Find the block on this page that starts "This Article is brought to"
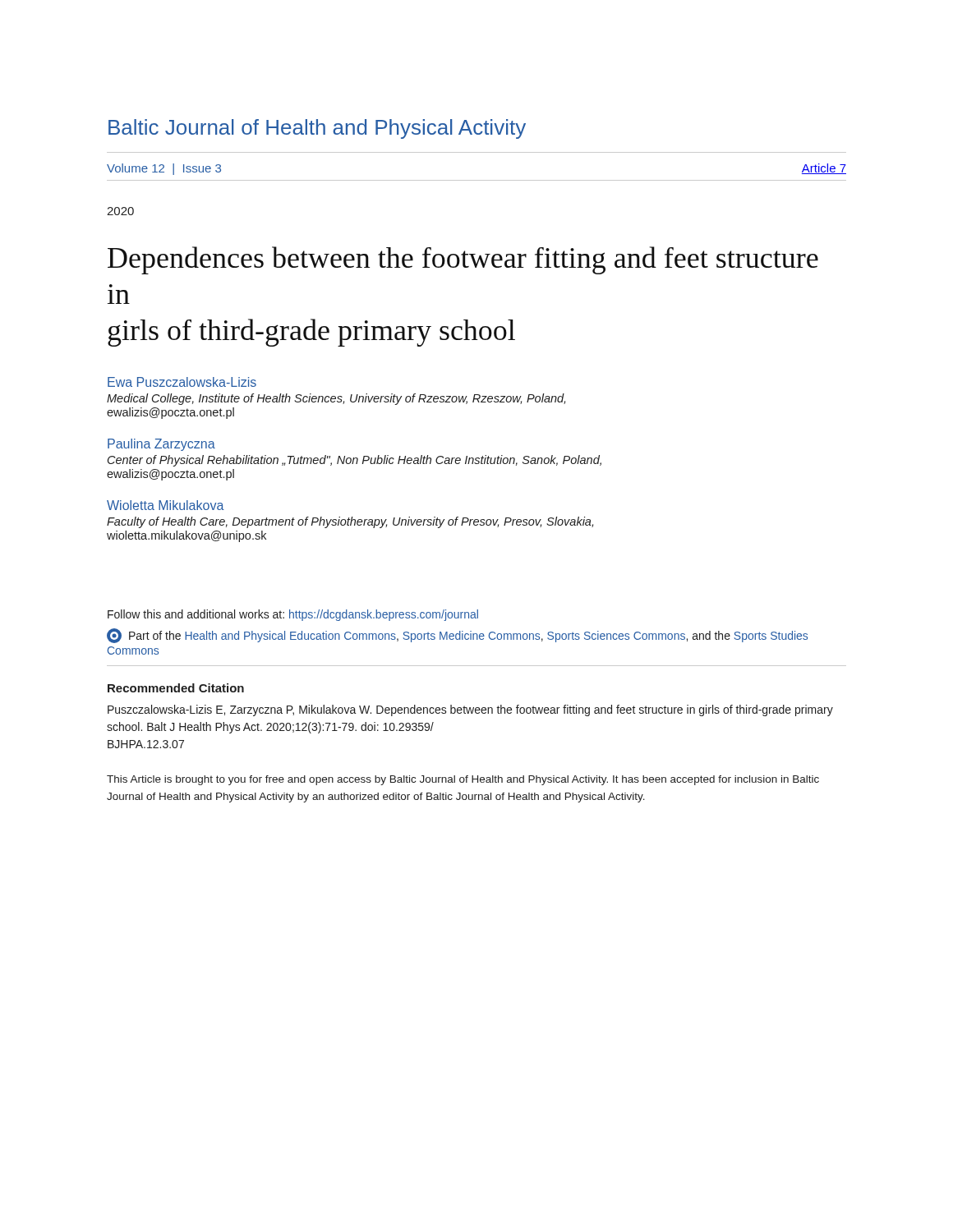This screenshot has height=1232, width=953. click(476, 788)
